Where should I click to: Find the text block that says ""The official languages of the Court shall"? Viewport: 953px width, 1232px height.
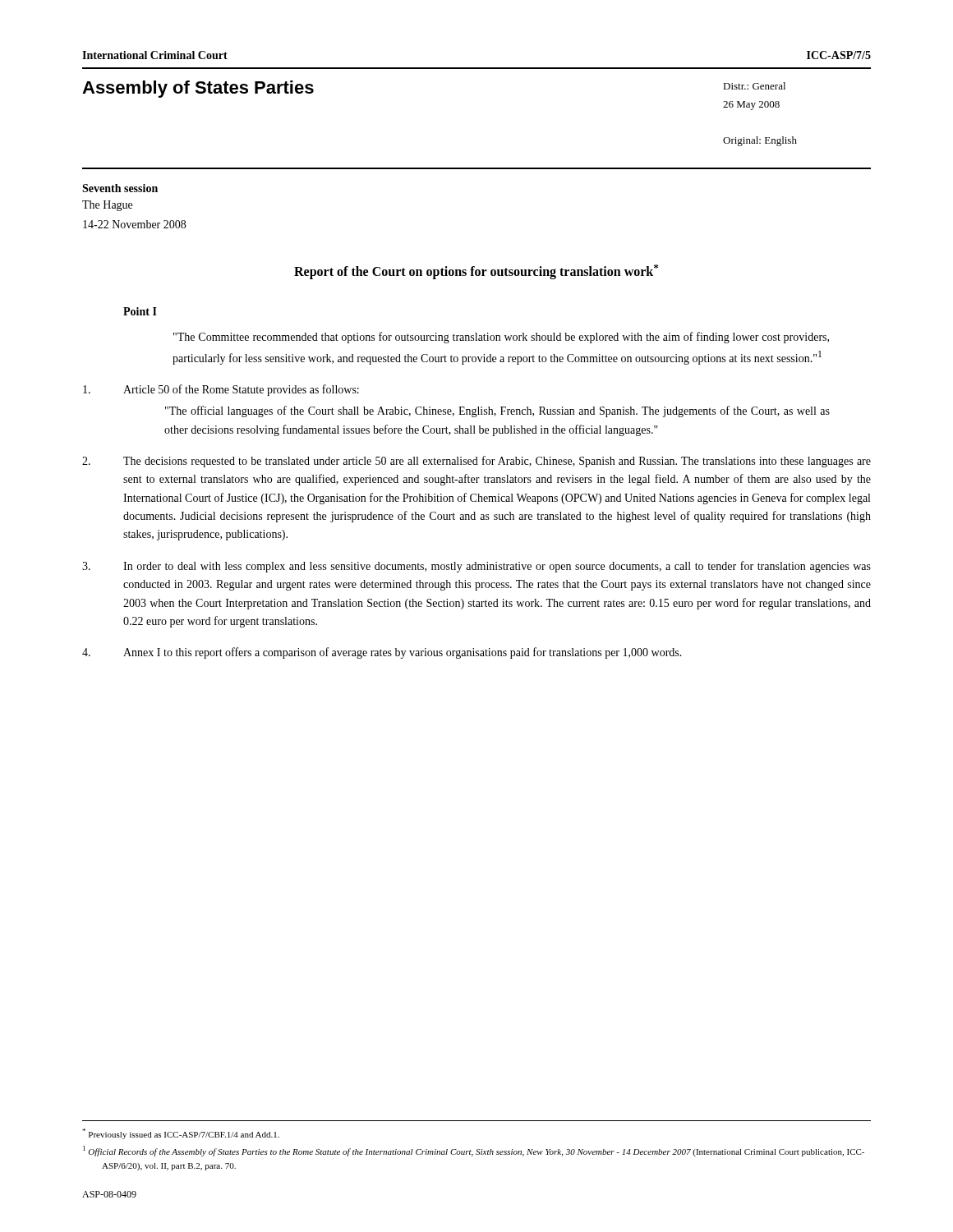pyautogui.click(x=497, y=420)
